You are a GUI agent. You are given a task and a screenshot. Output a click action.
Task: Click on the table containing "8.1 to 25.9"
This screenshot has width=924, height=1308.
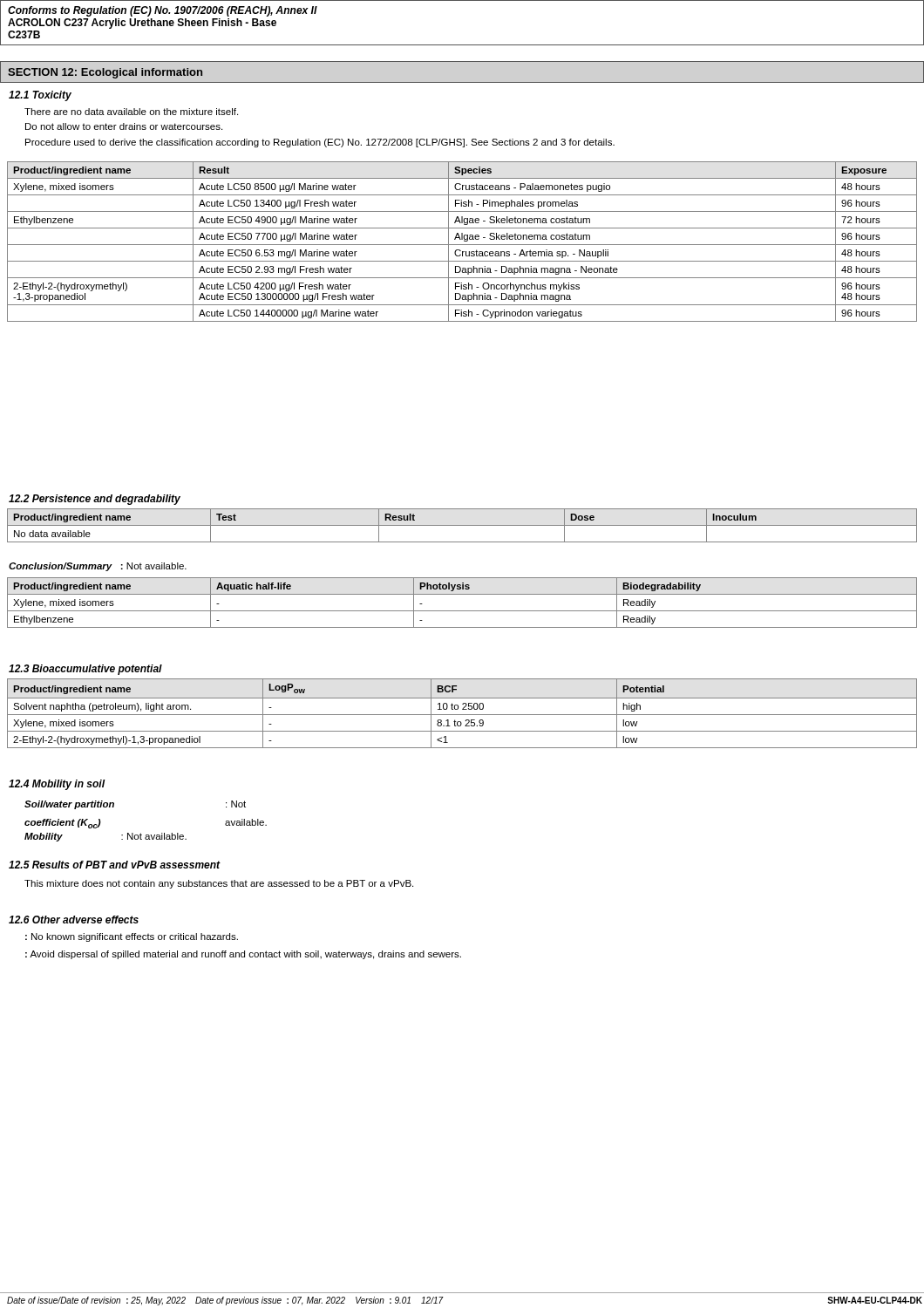462,713
